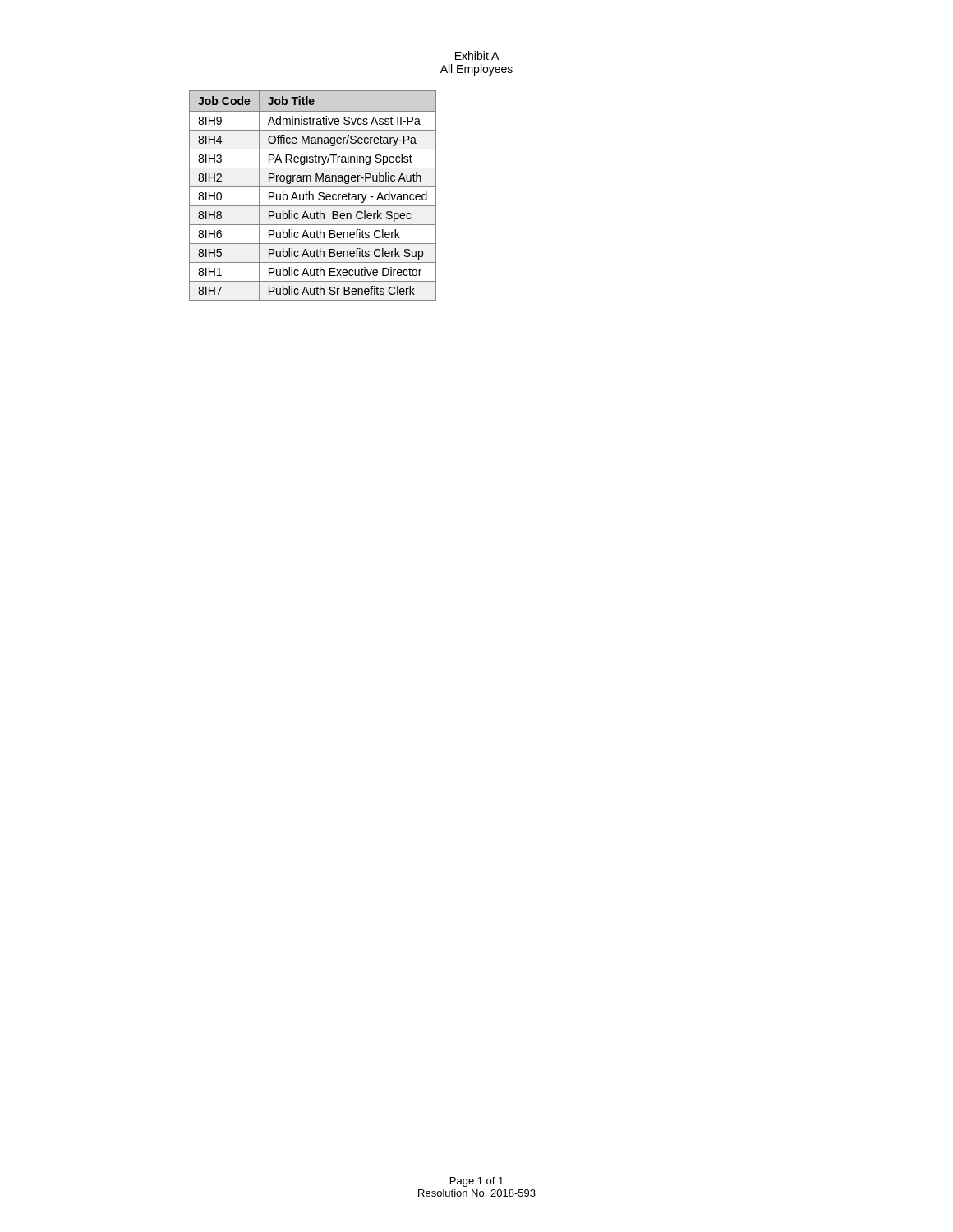Click on the table containing "Office Manager/Secretary-Pa"
Image resolution: width=953 pixels, height=1232 pixels.
point(313,195)
